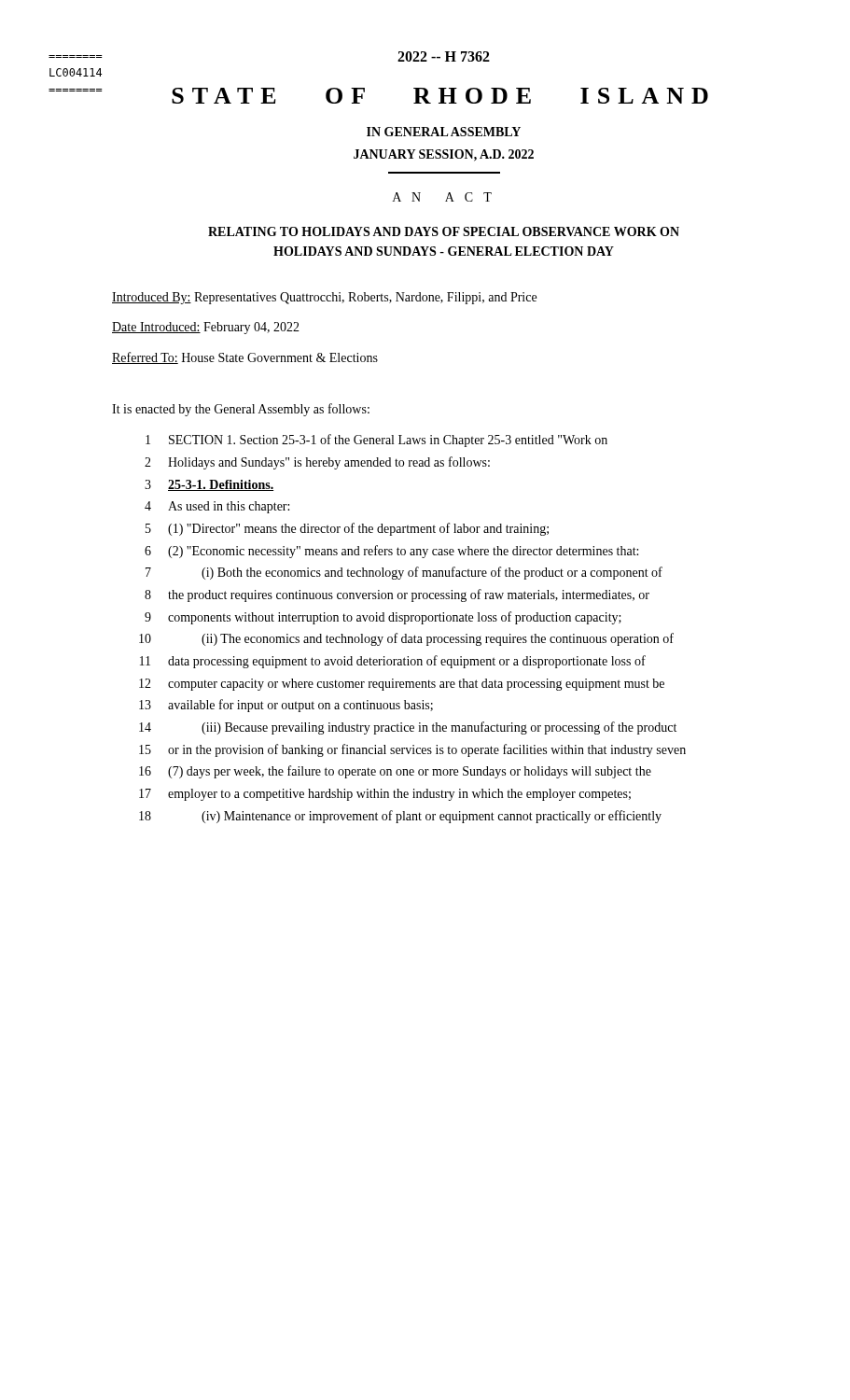Point to "STATE OF RHODE ISLAND"
The image size is (850, 1400).
(444, 96)
